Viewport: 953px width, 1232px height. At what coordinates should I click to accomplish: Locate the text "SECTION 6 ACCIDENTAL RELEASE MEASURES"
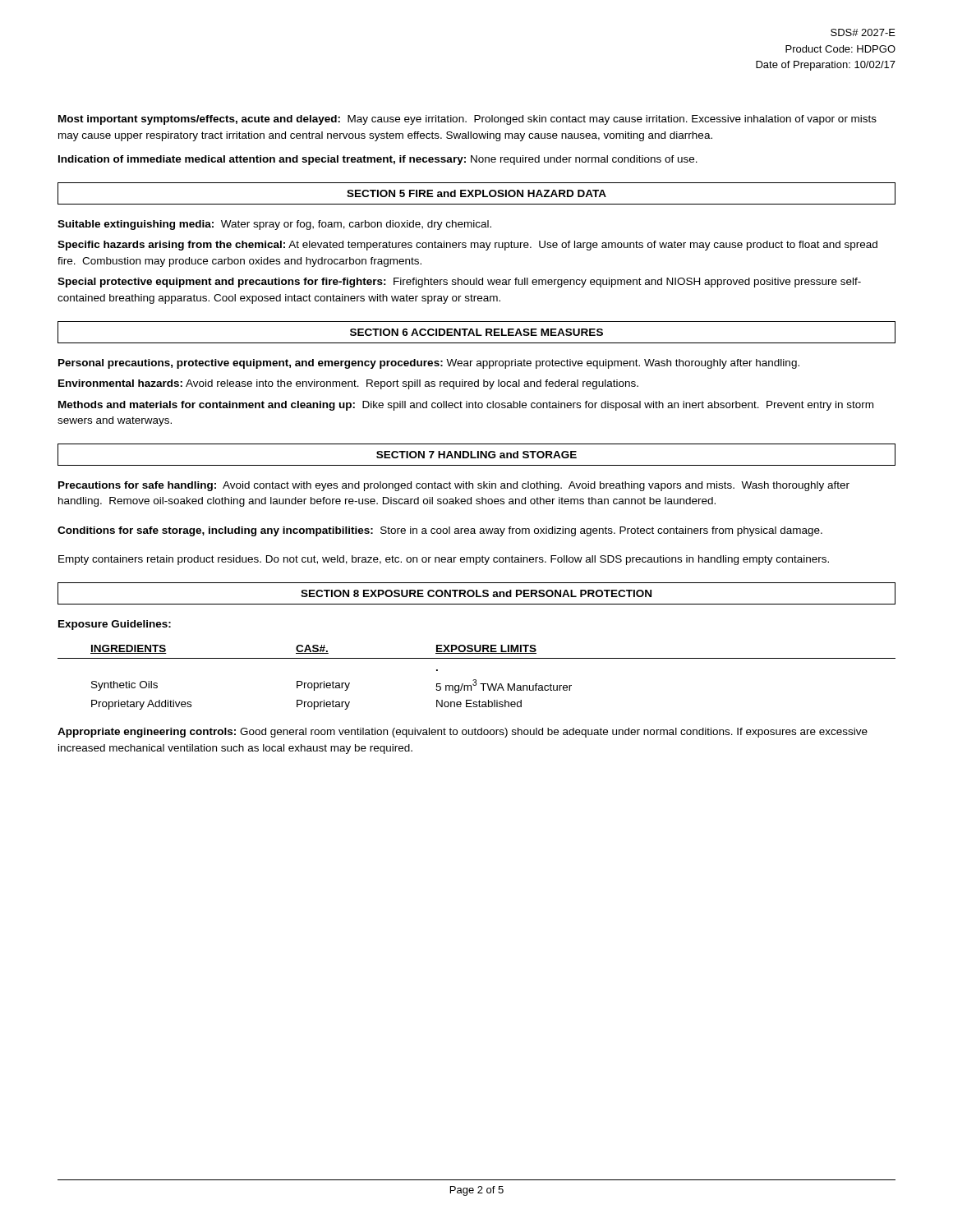[476, 332]
